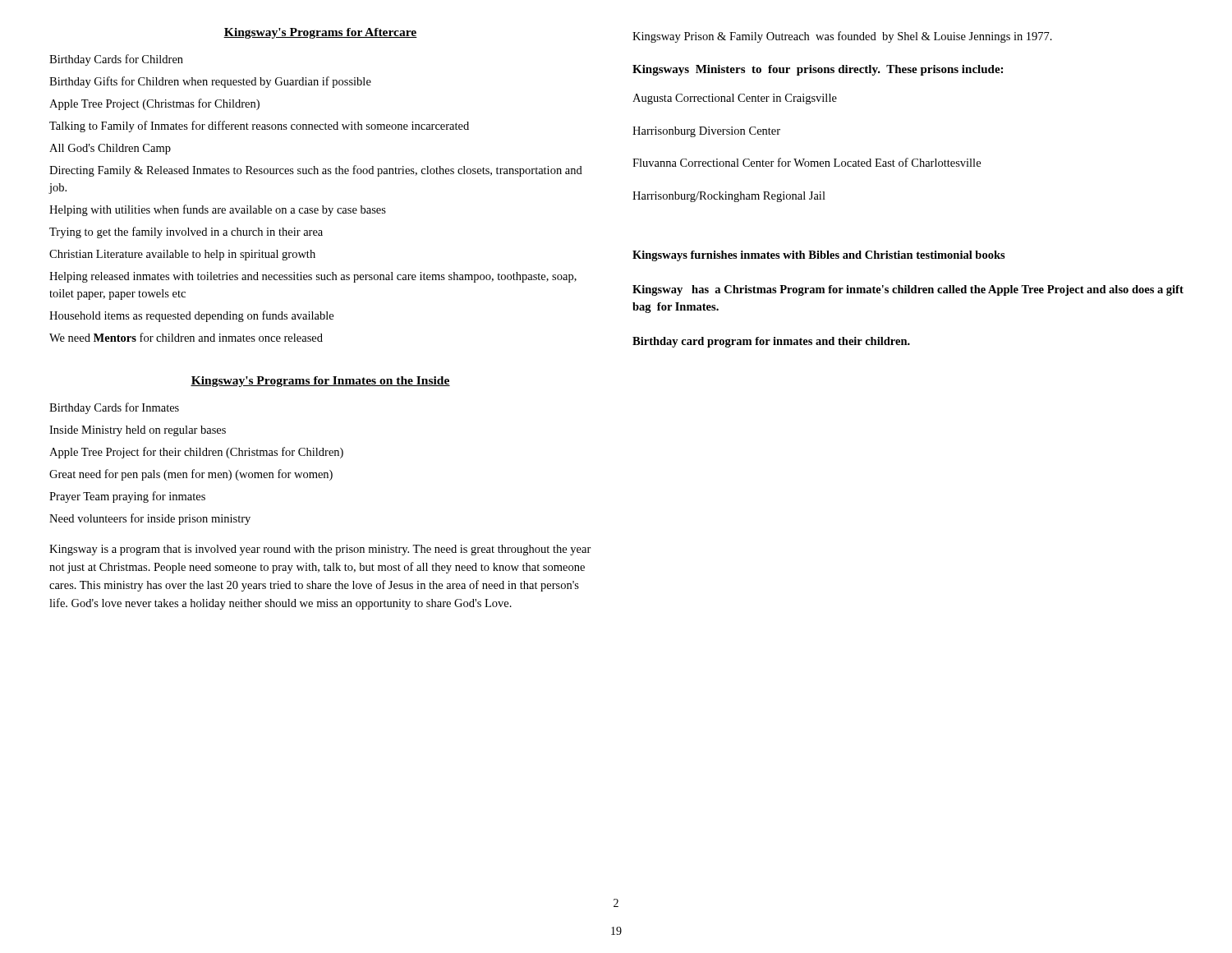Click on the block starting "Kingsway has a Christmas"

coord(908,298)
